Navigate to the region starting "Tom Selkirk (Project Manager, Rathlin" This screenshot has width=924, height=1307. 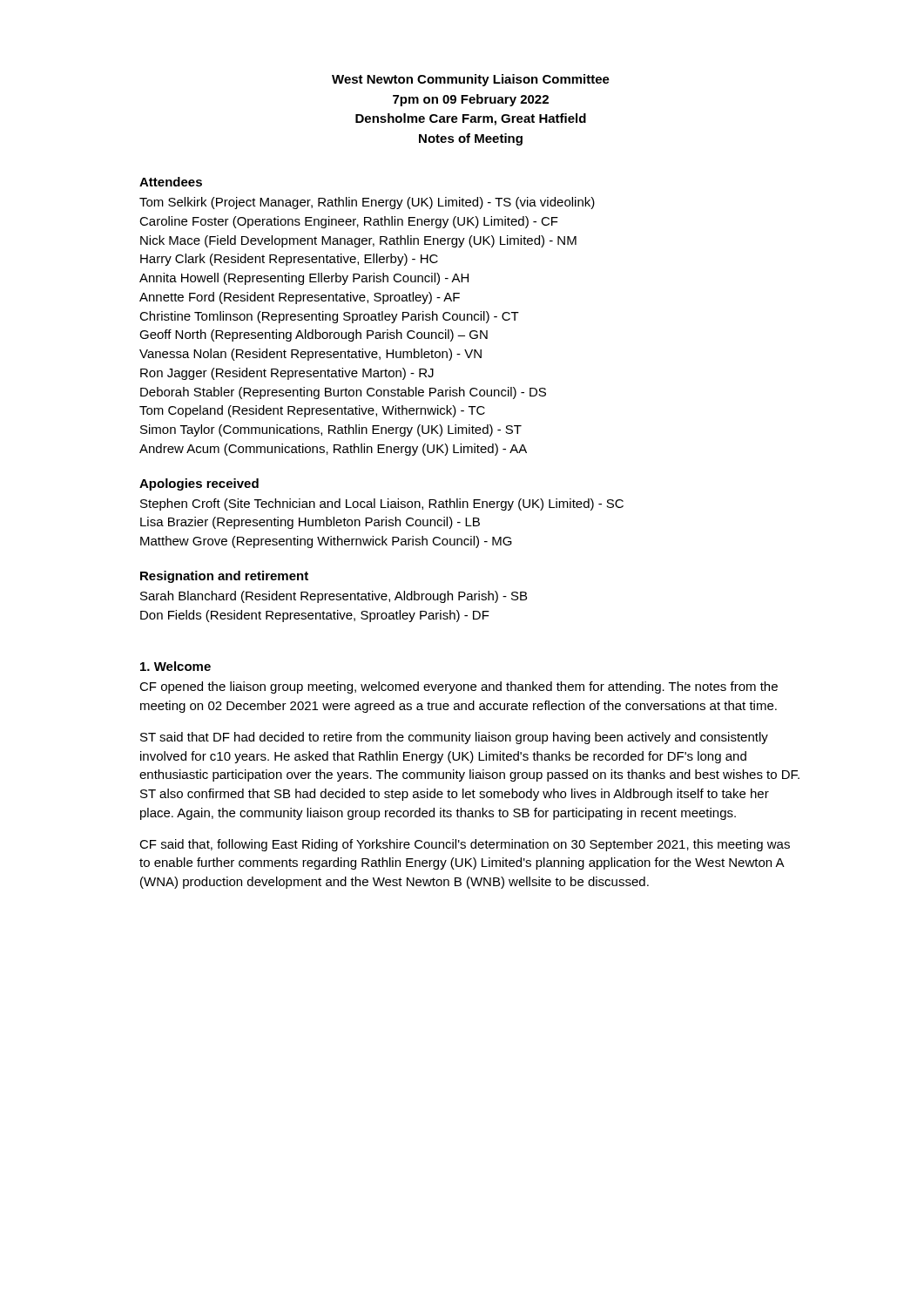[367, 202]
